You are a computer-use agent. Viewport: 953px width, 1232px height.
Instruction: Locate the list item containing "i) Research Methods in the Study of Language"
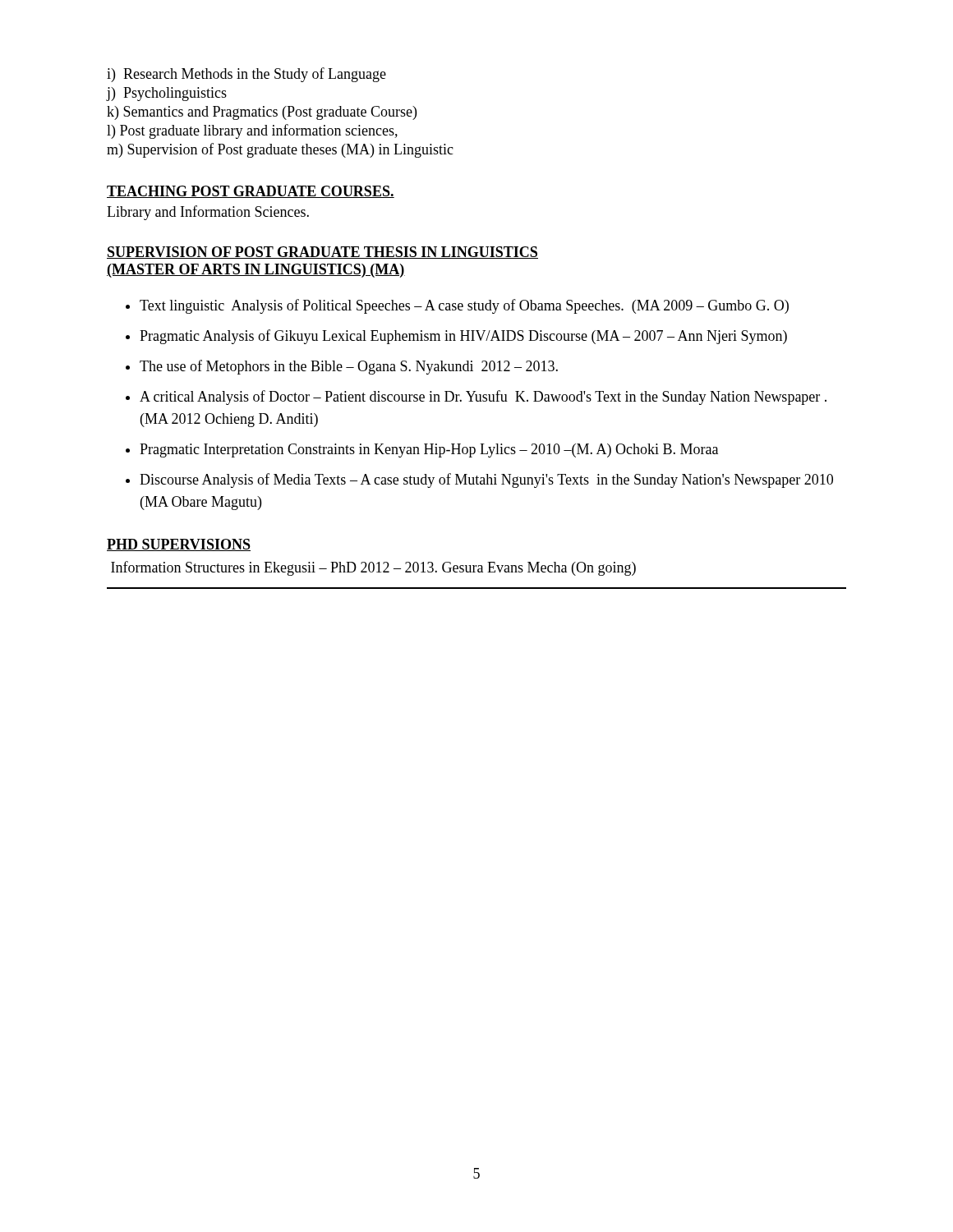click(246, 74)
